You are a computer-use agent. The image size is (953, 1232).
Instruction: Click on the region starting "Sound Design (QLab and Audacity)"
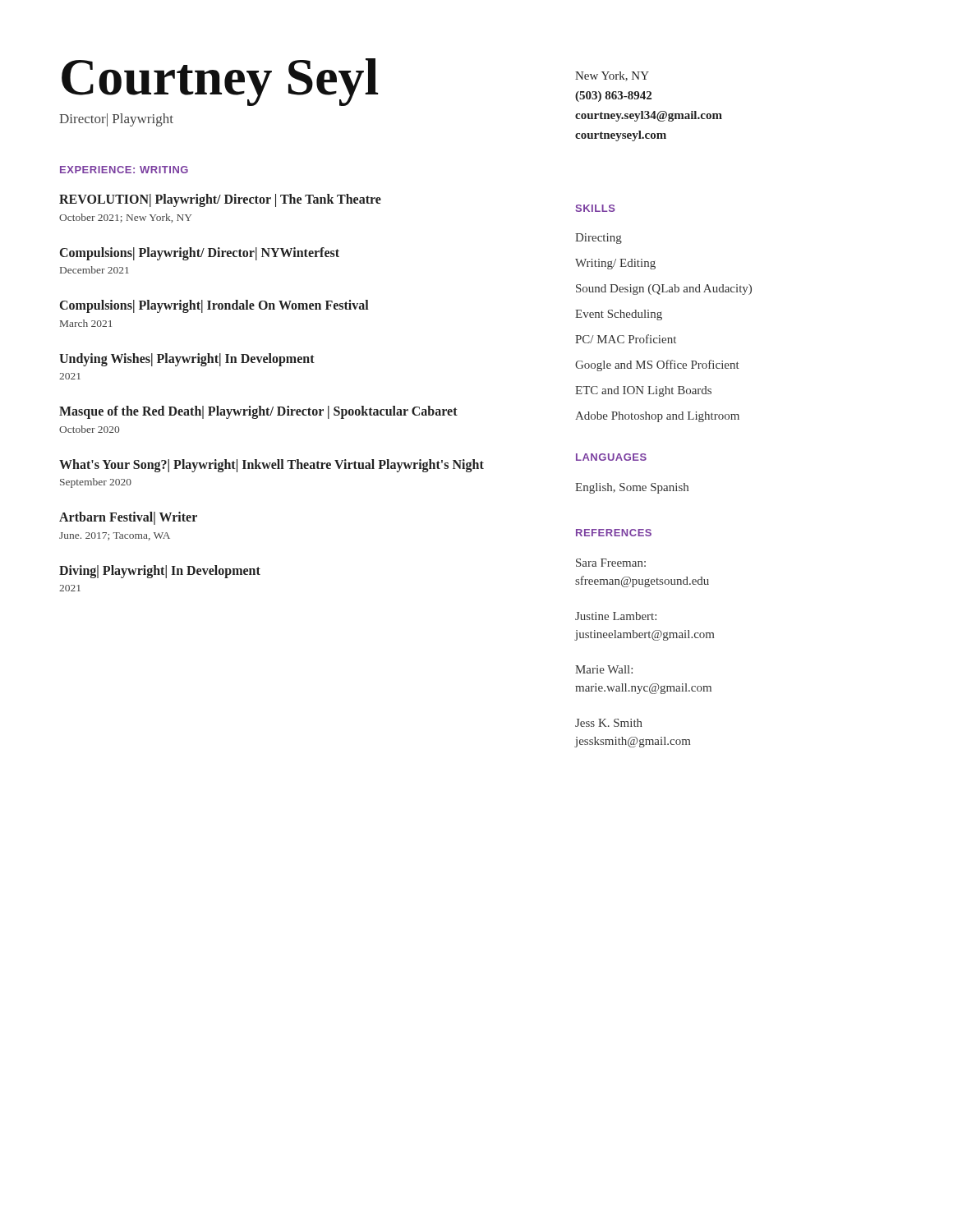click(x=664, y=288)
